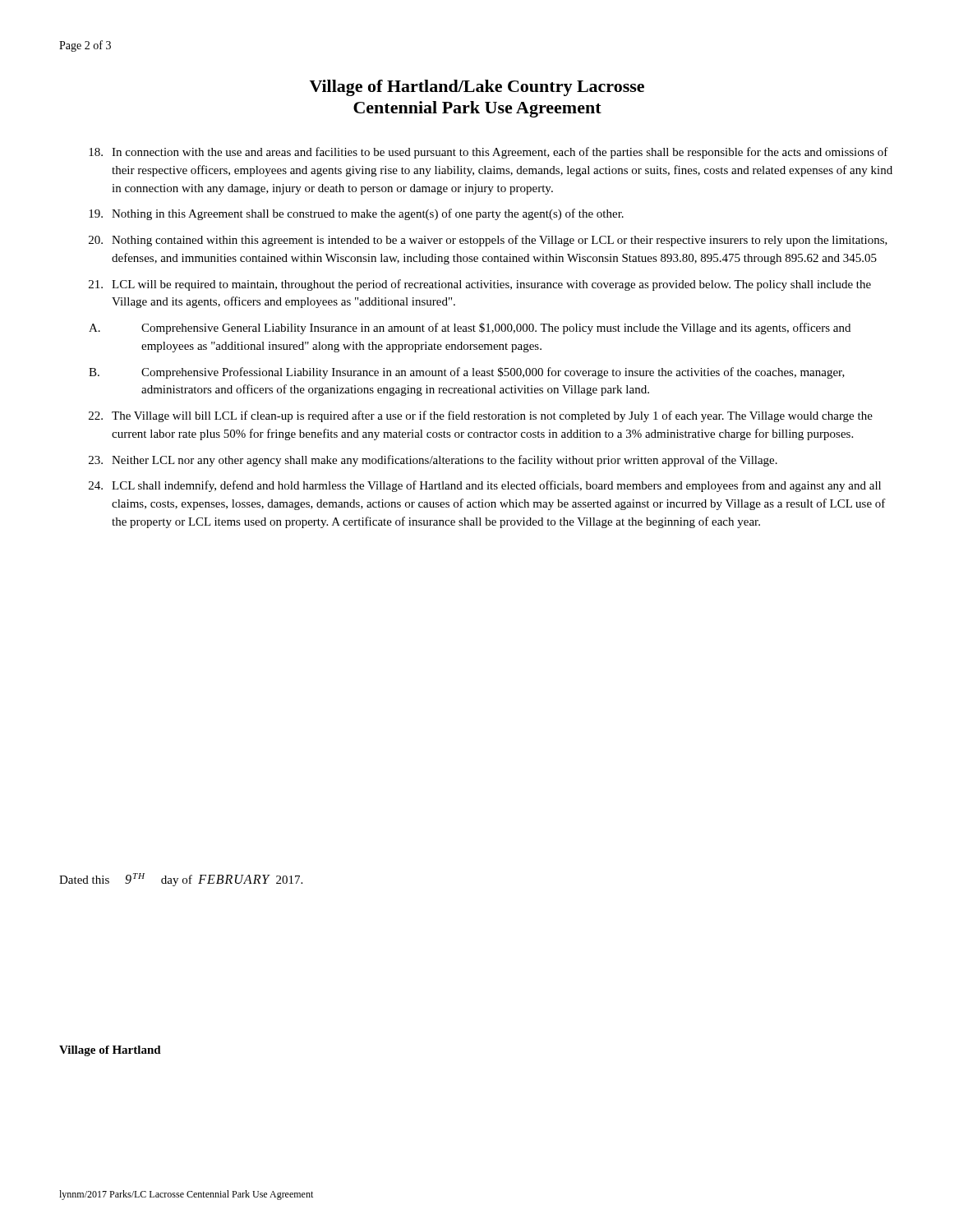Locate the list item with the text "21. LCL will be required to maintain,"
Viewport: 954px width, 1232px height.
click(477, 293)
